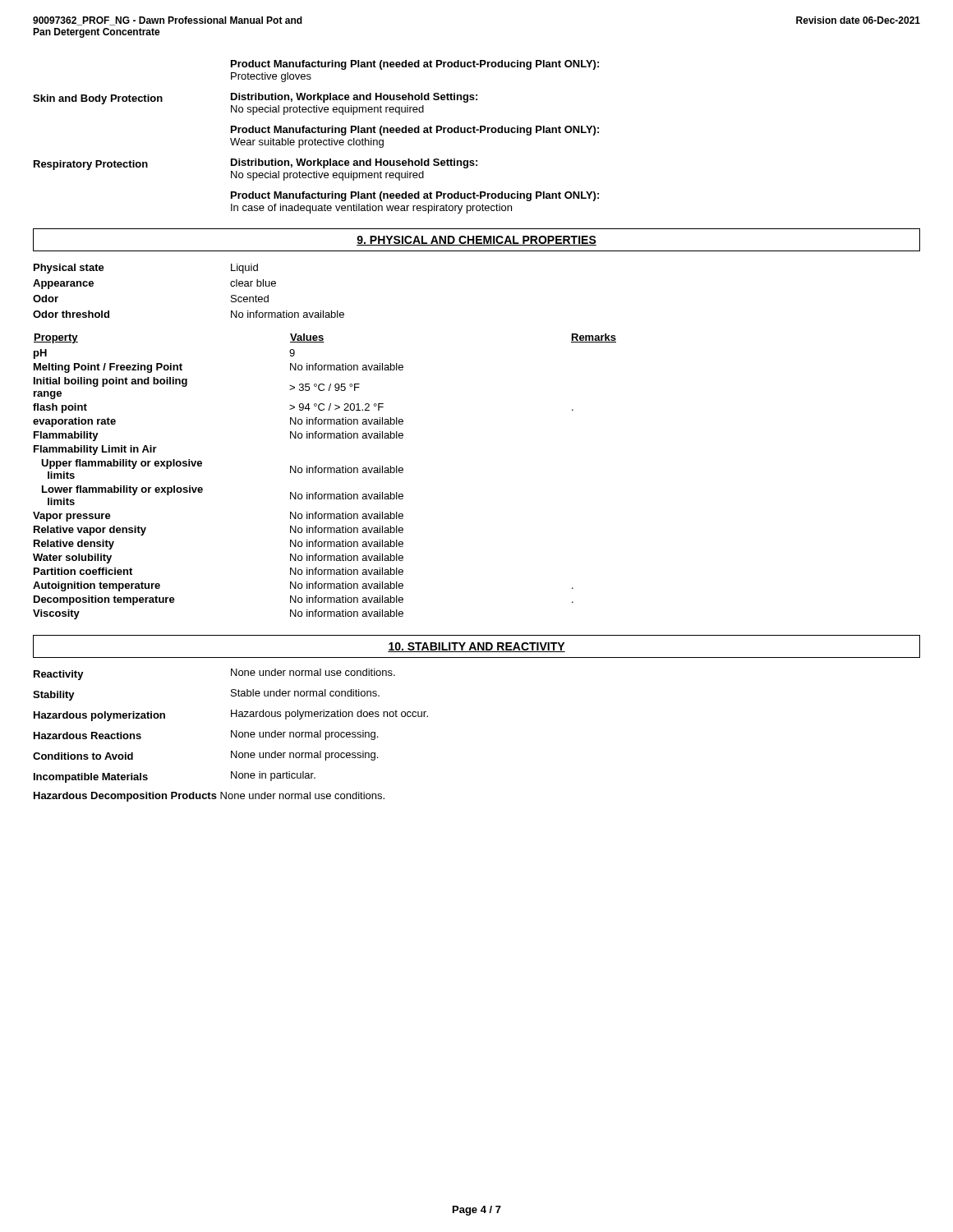
Task: Click on the section header containing "10. STABILITY AND"
Action: [x=476, y=646]
